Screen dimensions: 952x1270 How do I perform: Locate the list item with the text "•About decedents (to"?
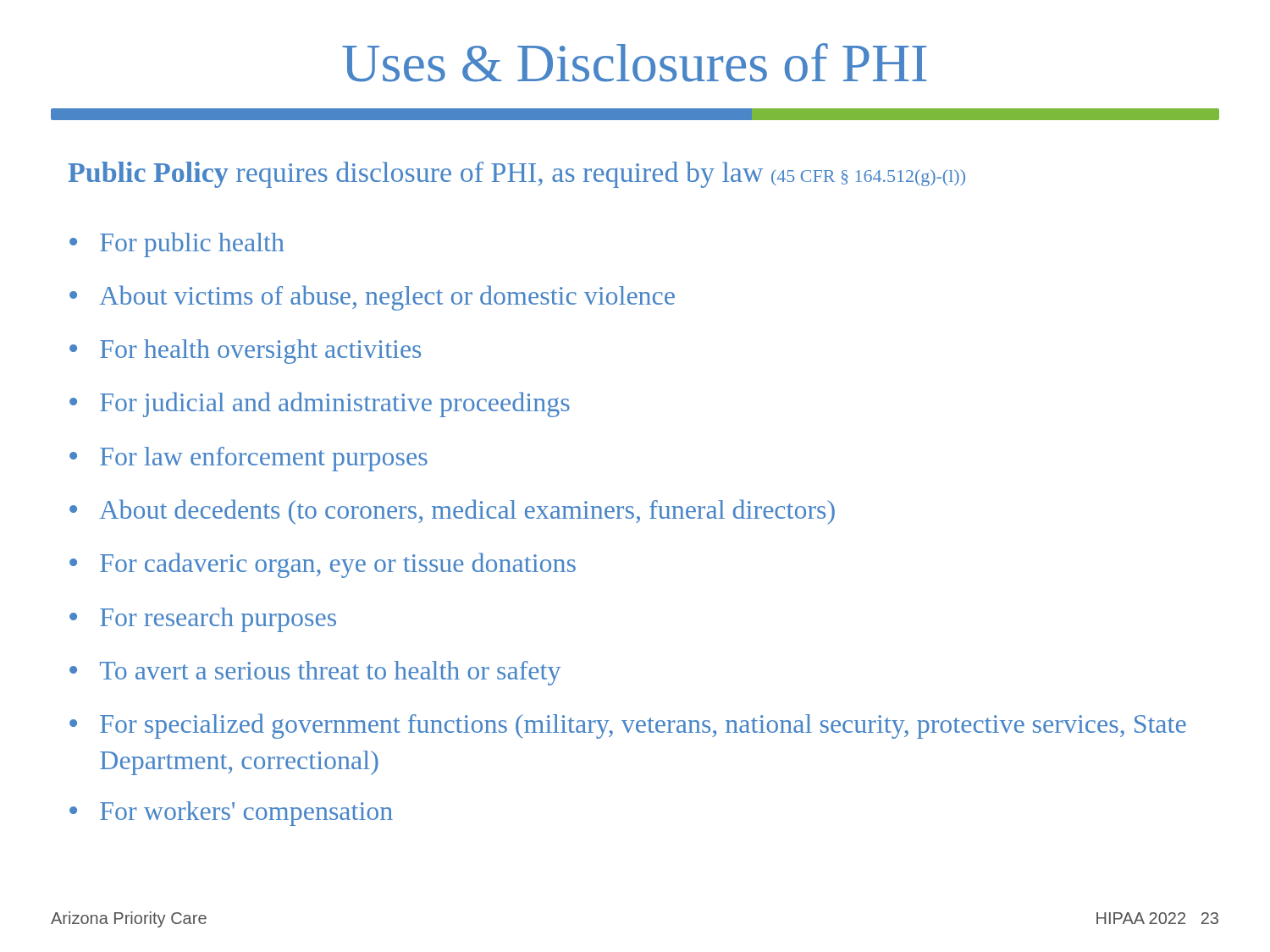(x=452, y=510)
